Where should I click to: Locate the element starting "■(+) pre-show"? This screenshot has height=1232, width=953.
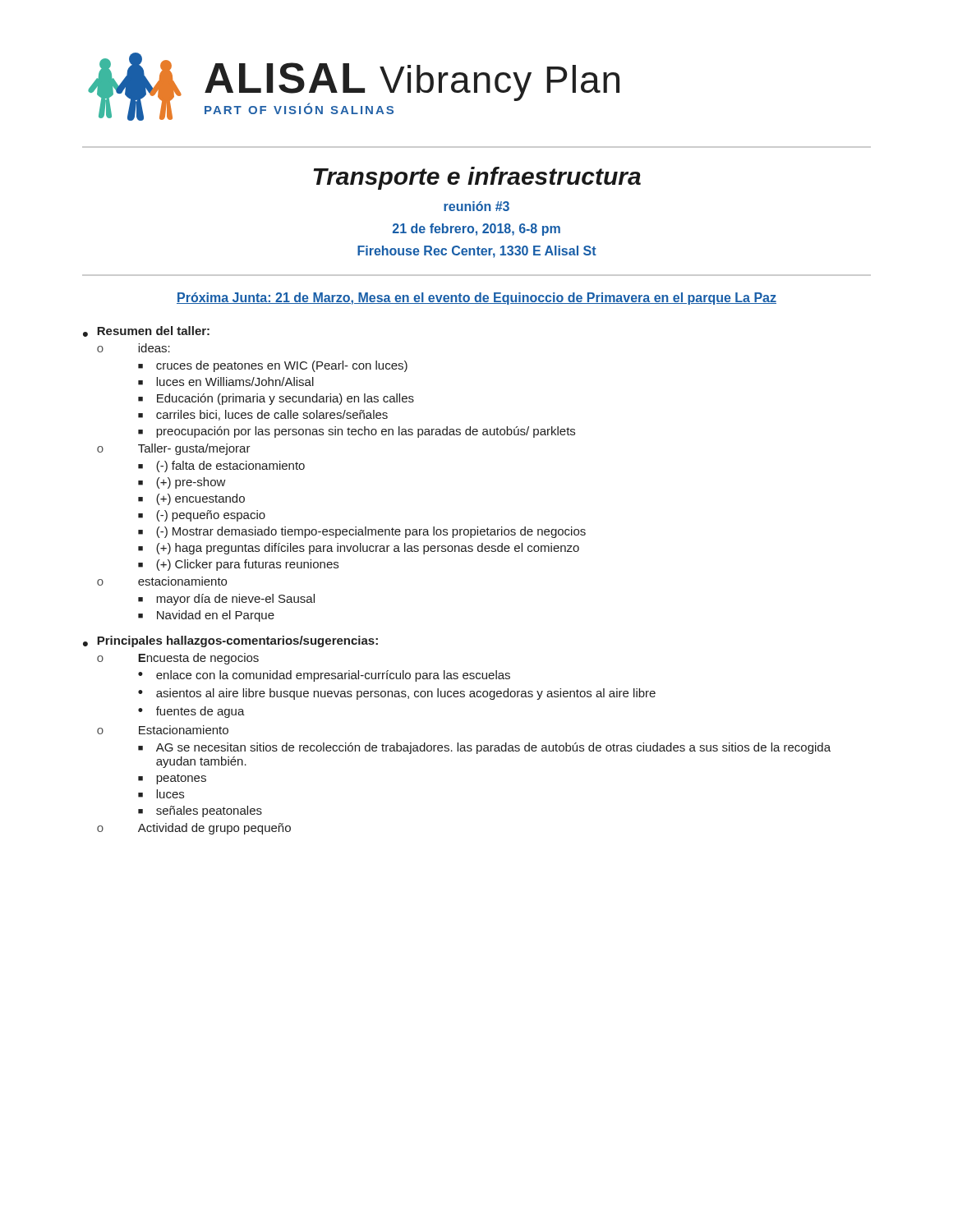pyautogui.click(x=182, y=483)
